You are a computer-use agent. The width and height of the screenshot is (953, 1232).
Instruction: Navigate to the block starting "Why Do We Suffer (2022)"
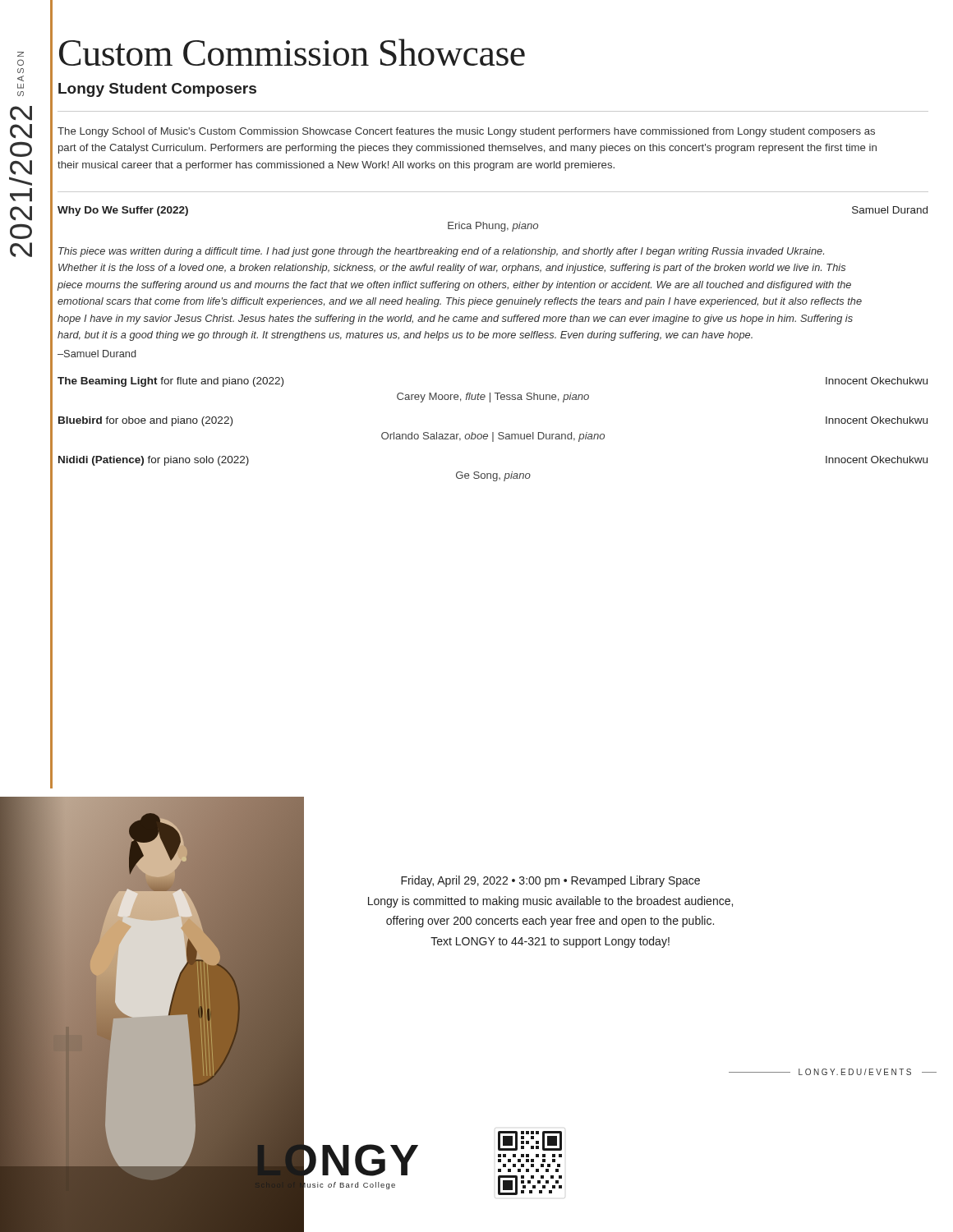coord(124,210)
